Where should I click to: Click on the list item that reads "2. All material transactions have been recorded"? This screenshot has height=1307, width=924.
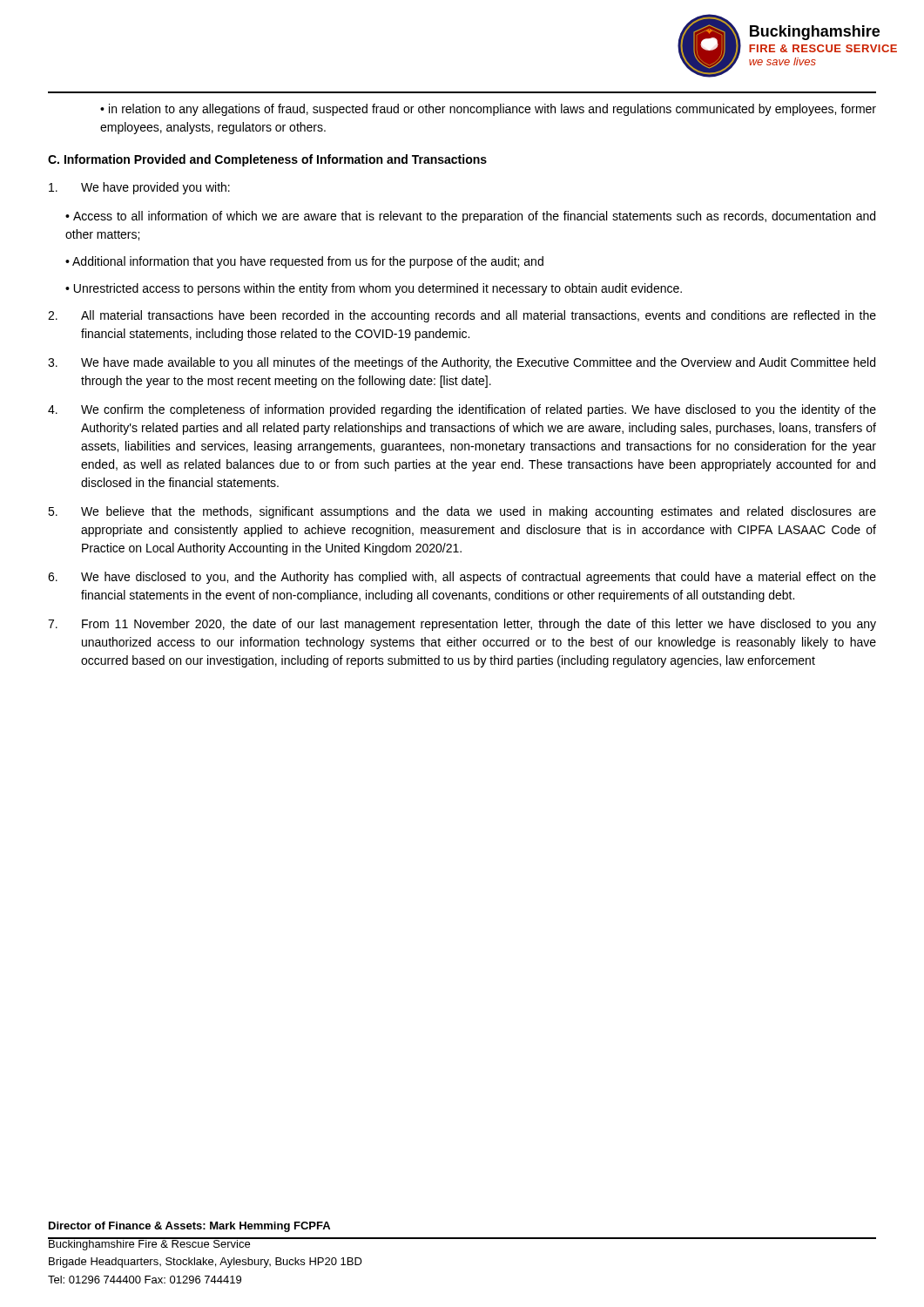pos(462,325)
